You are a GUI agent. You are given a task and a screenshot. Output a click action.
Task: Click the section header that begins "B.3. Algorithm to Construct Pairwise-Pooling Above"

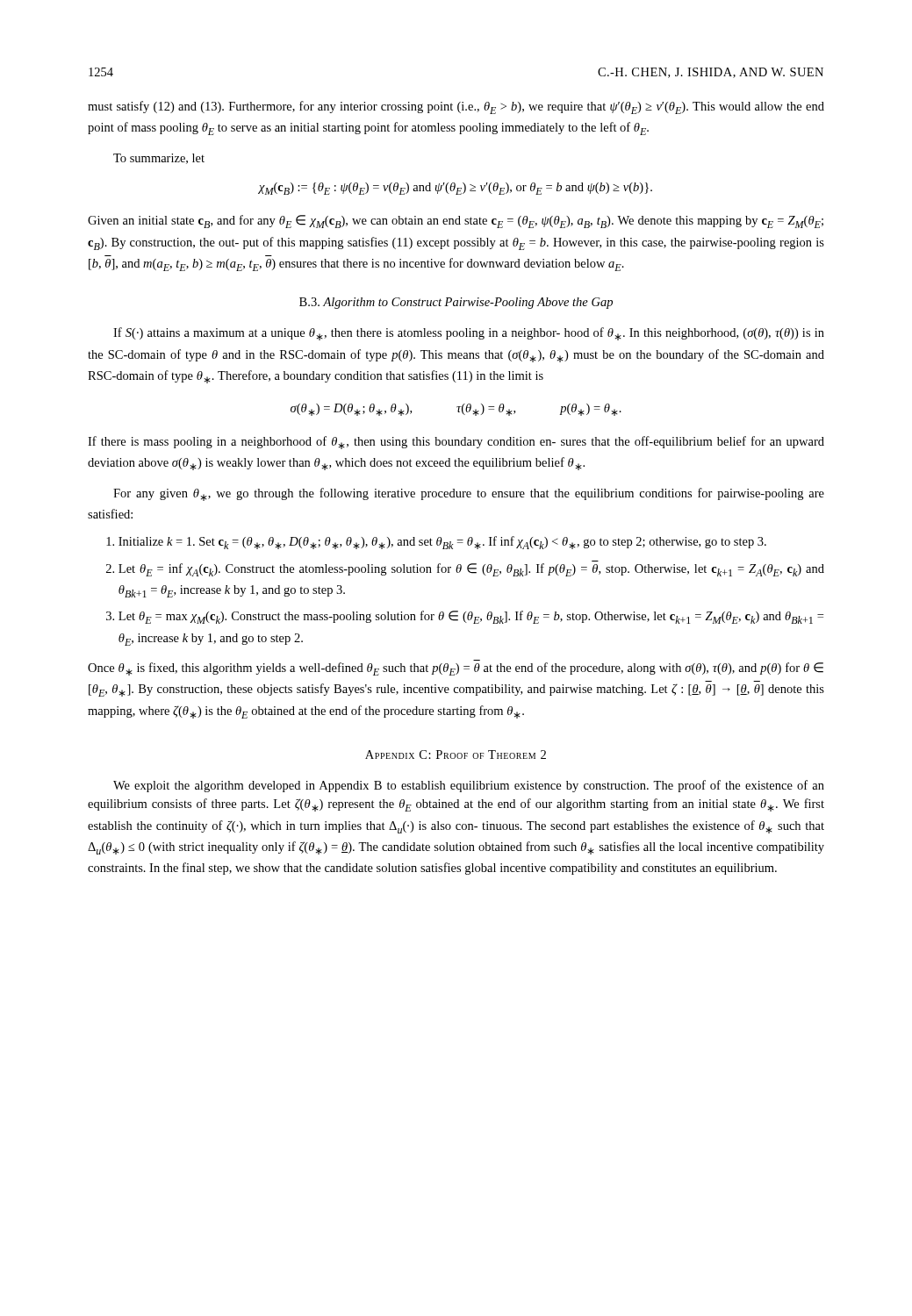point(456,302)
